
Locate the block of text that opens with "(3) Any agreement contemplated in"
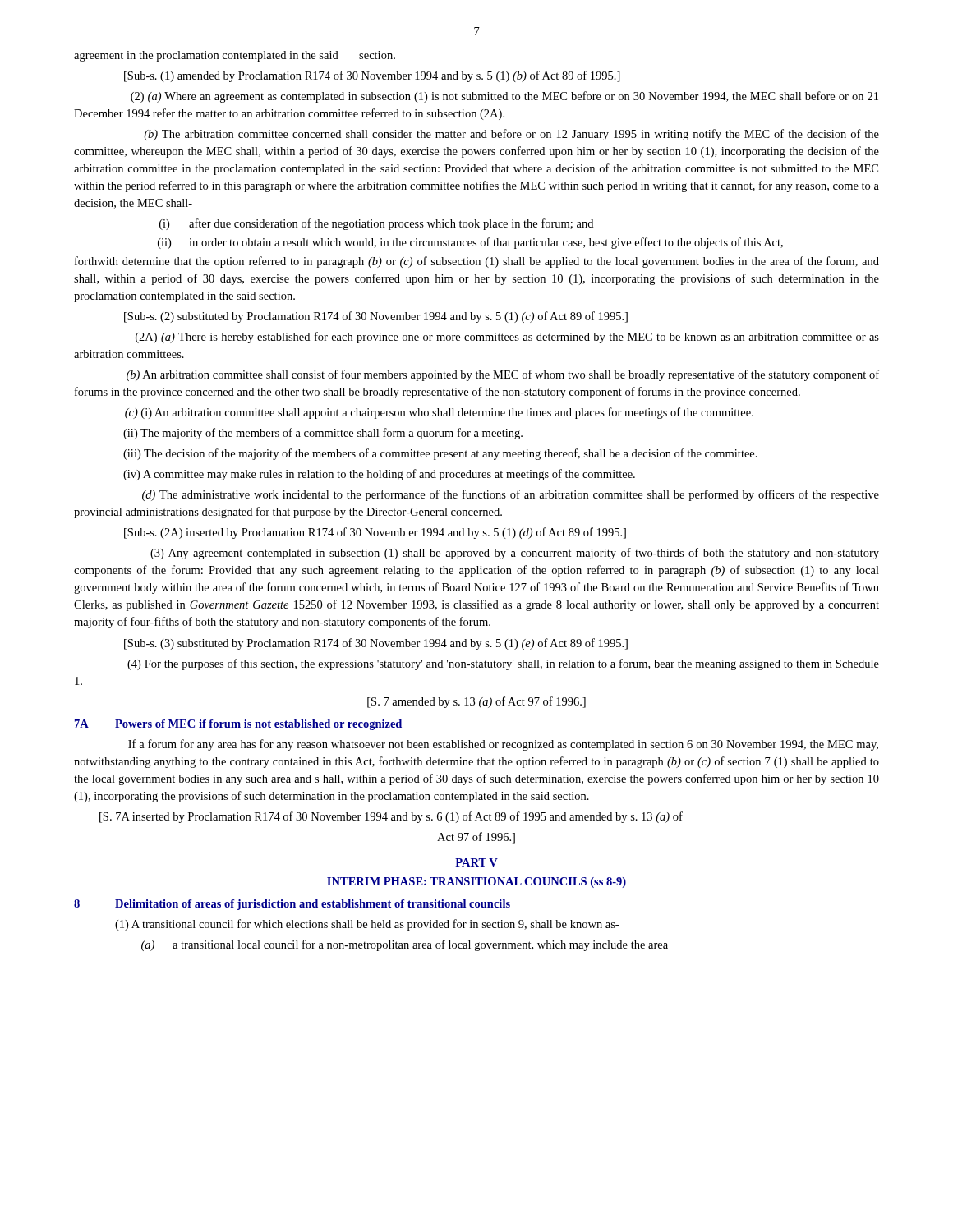[x=476, y=588]
